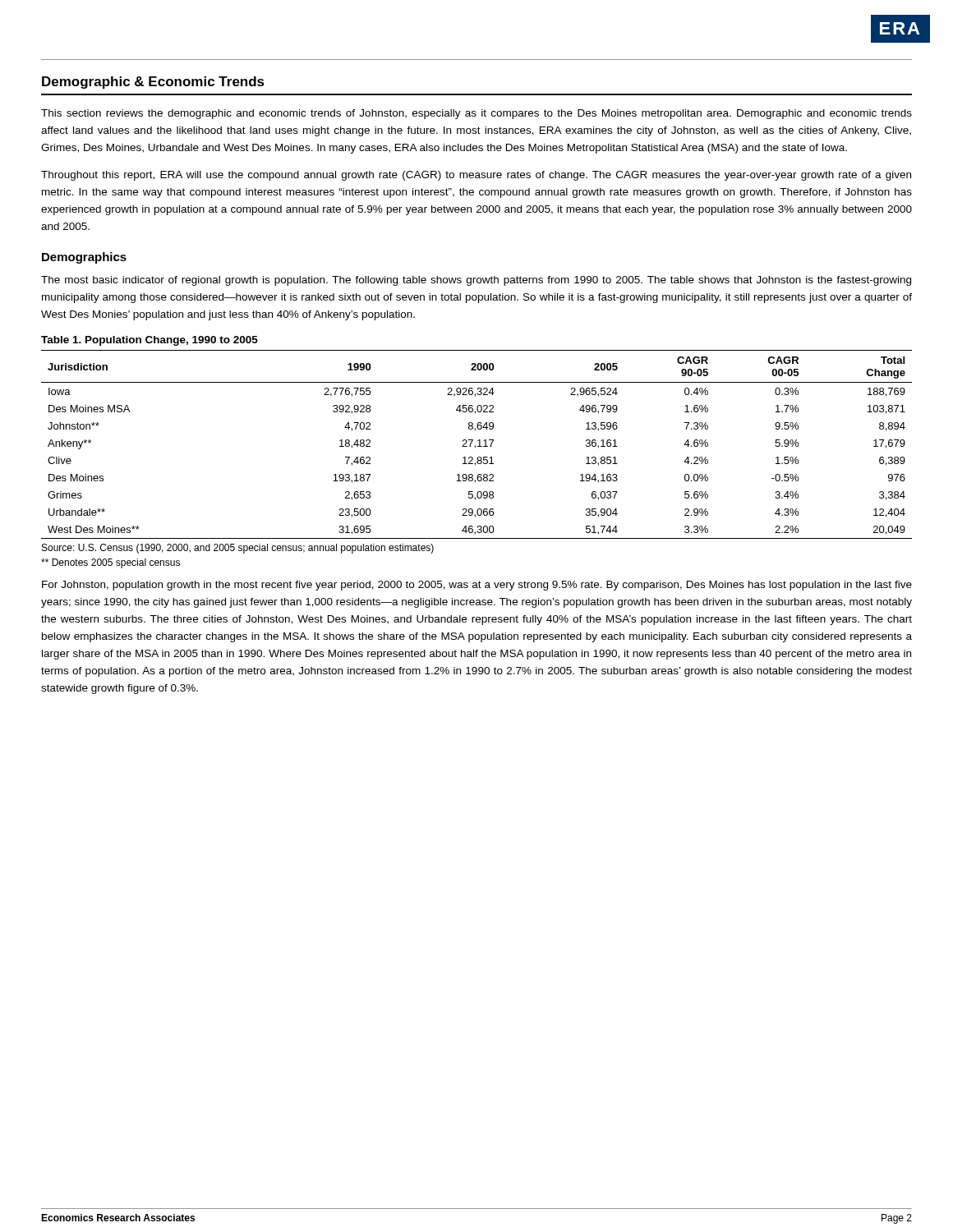
Task: Where is the passage that starts "This section reviews the"?
Action: point(476,130)
